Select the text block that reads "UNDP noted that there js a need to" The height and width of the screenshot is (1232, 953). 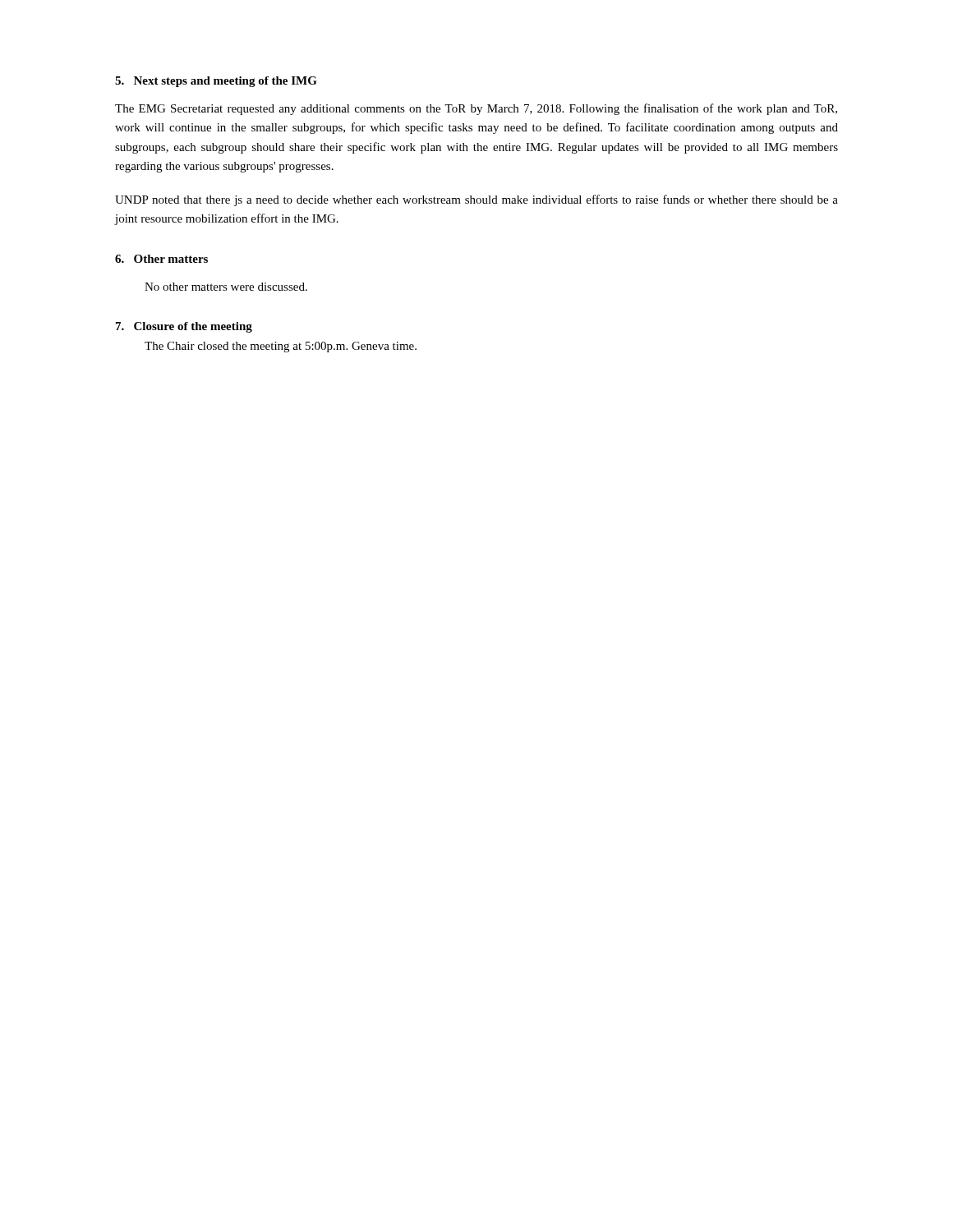(476, 209)
